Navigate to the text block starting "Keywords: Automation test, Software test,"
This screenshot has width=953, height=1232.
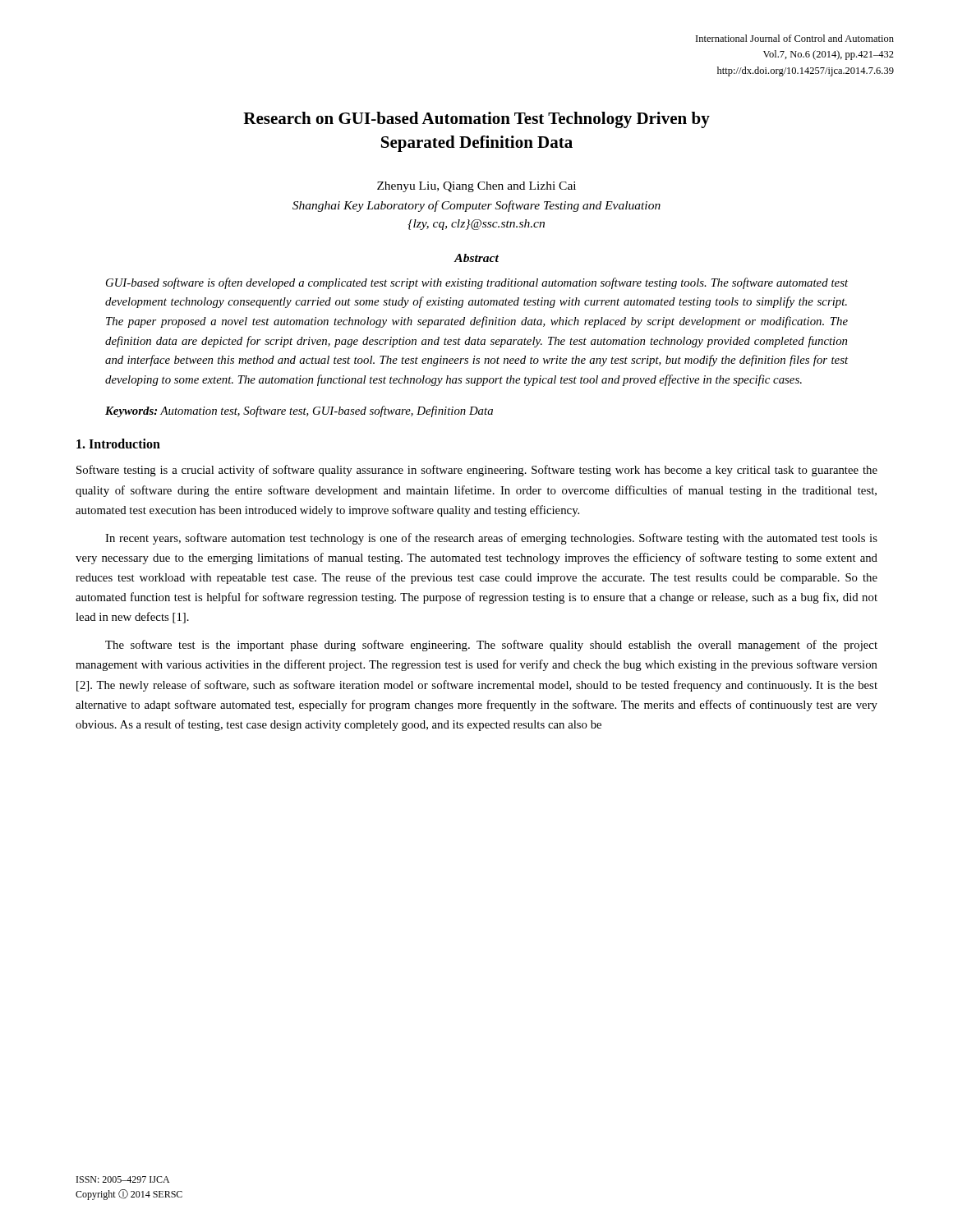tap(299, 411)
